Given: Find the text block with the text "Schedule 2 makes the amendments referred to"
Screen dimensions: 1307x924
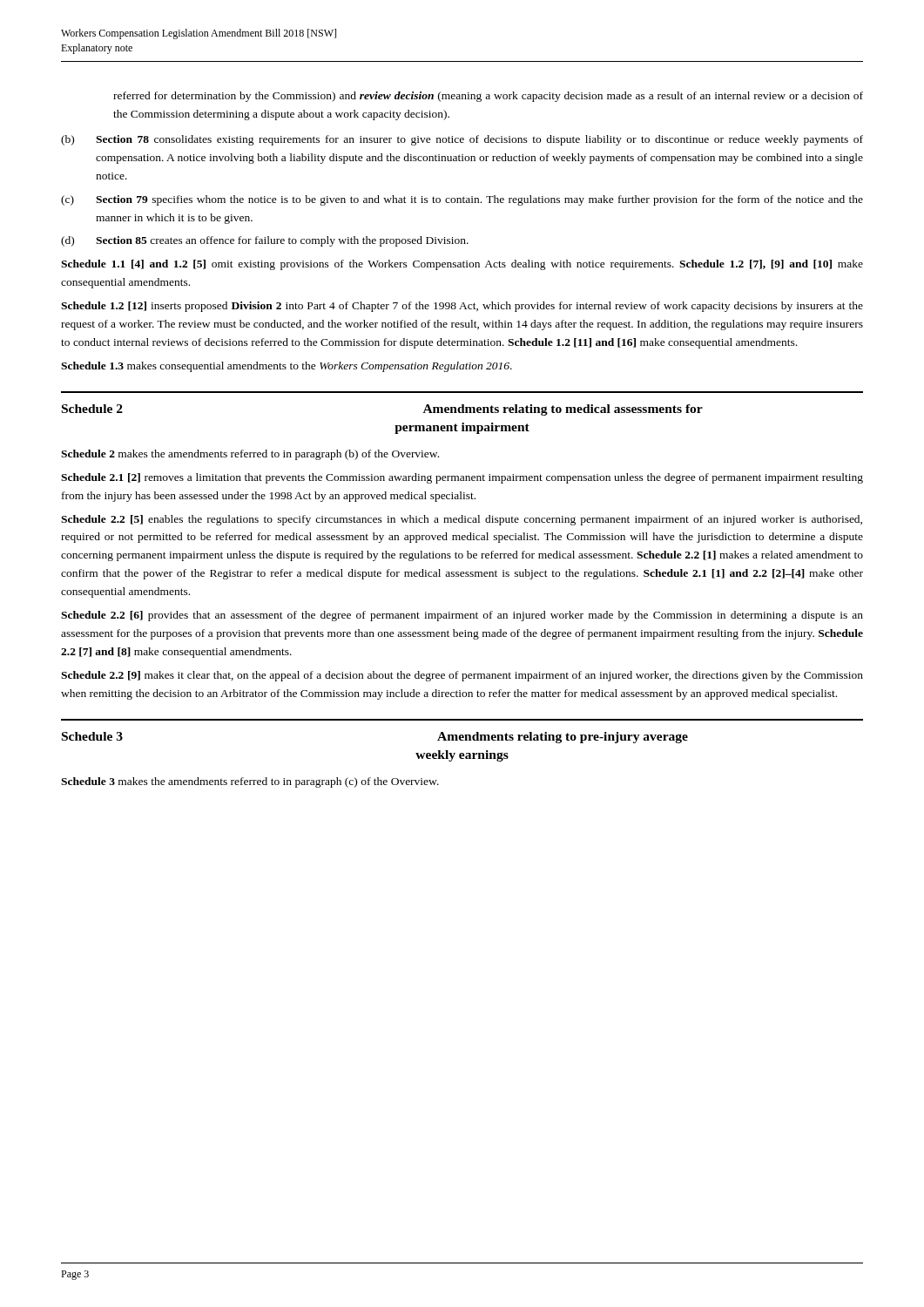Looking at the screenshot, I should 250,453.
